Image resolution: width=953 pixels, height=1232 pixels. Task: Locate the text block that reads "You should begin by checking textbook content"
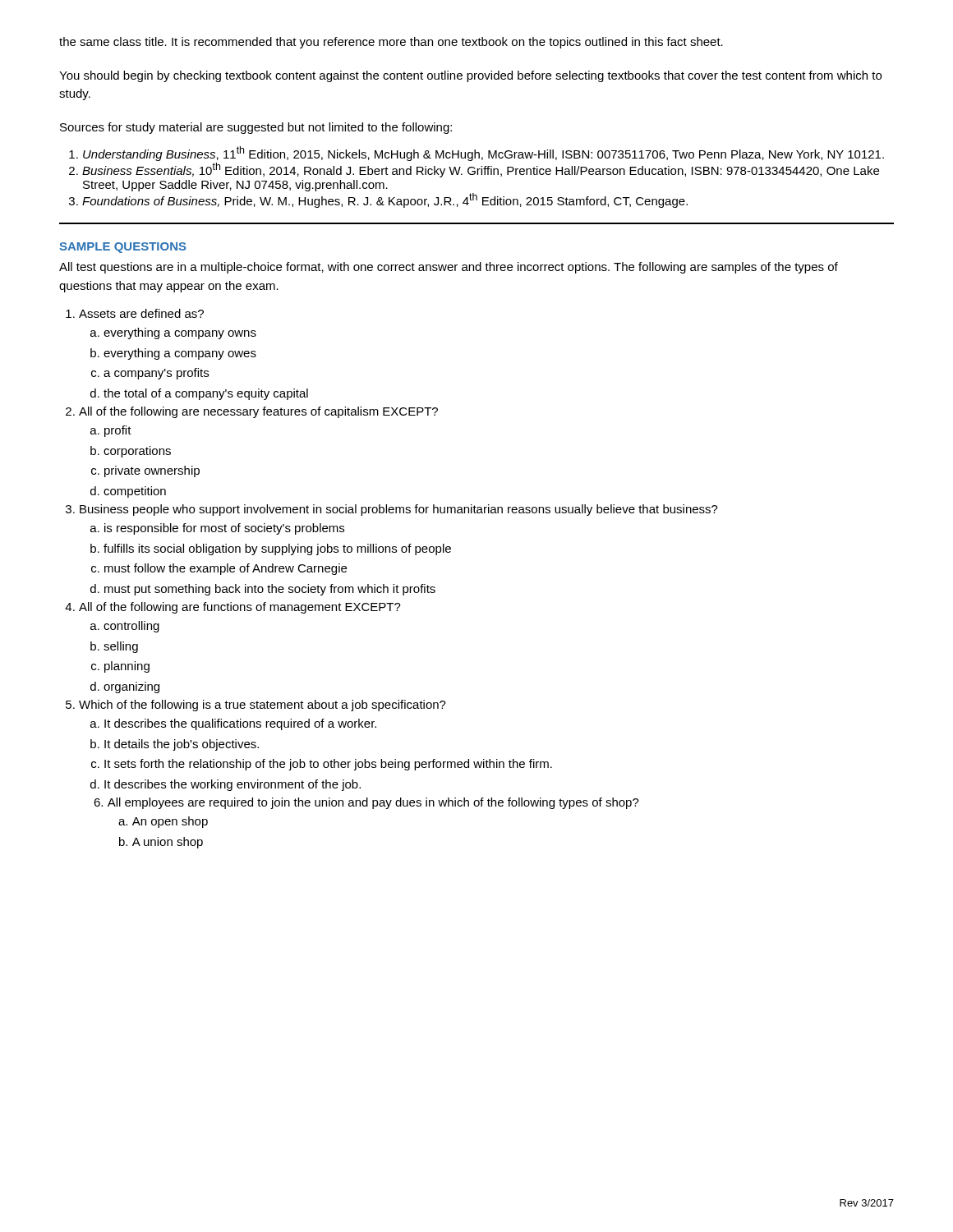click(x=476, y=85)
